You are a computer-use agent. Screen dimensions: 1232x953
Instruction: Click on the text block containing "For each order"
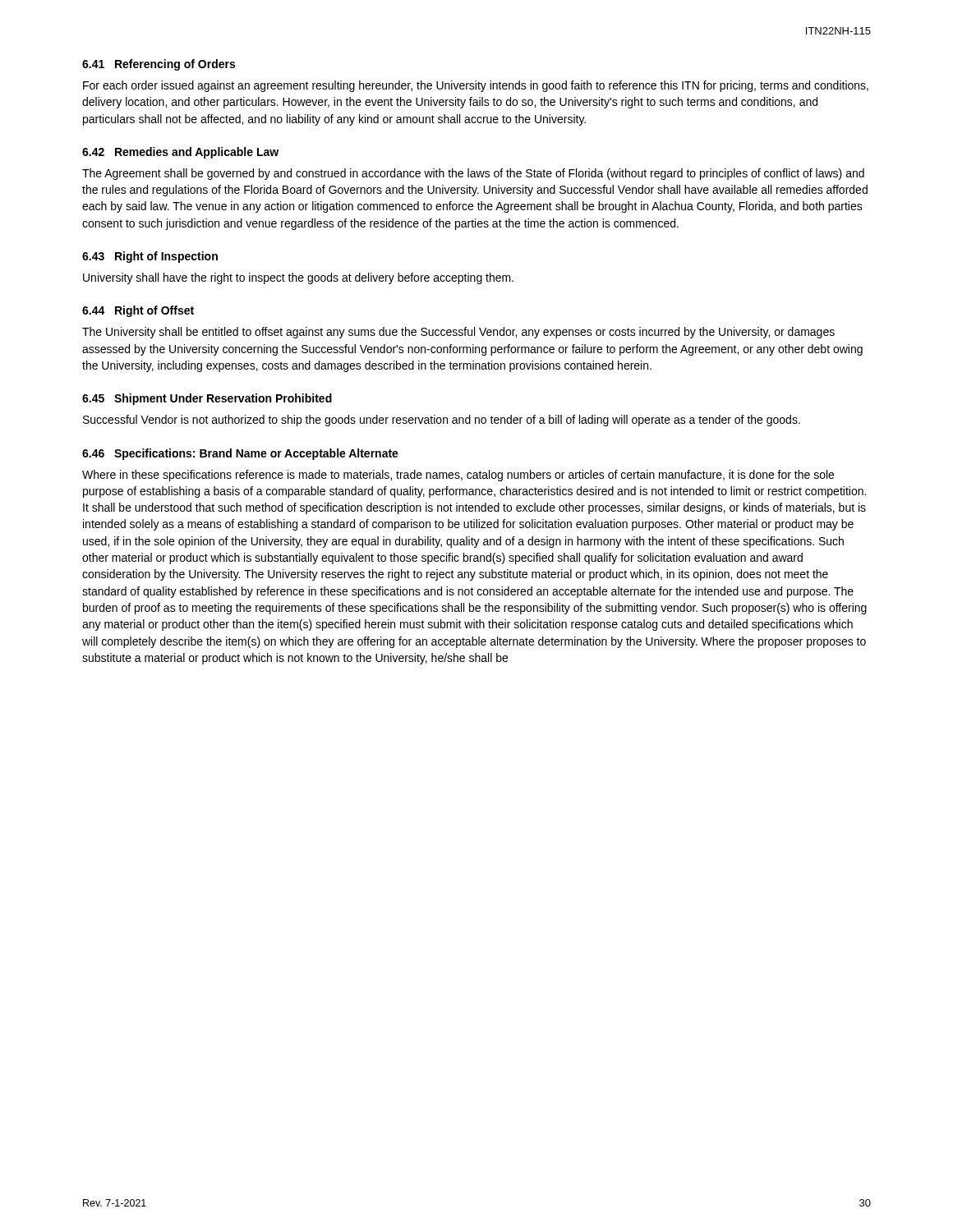[476, 102]
